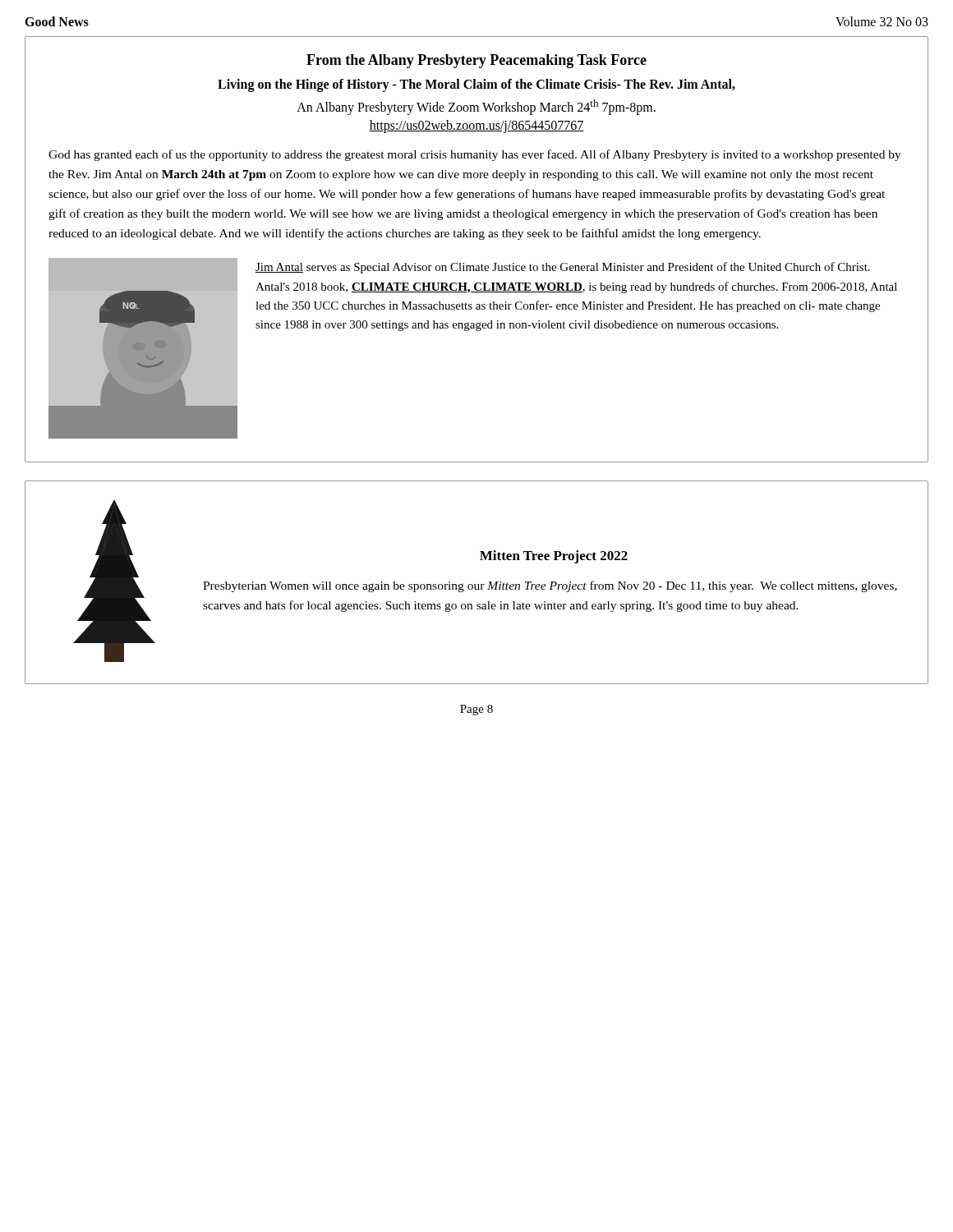Image resolution: width=953 pixels, height=1232 pixels.
Task: Find the illustration
Action: pos(114,582)
